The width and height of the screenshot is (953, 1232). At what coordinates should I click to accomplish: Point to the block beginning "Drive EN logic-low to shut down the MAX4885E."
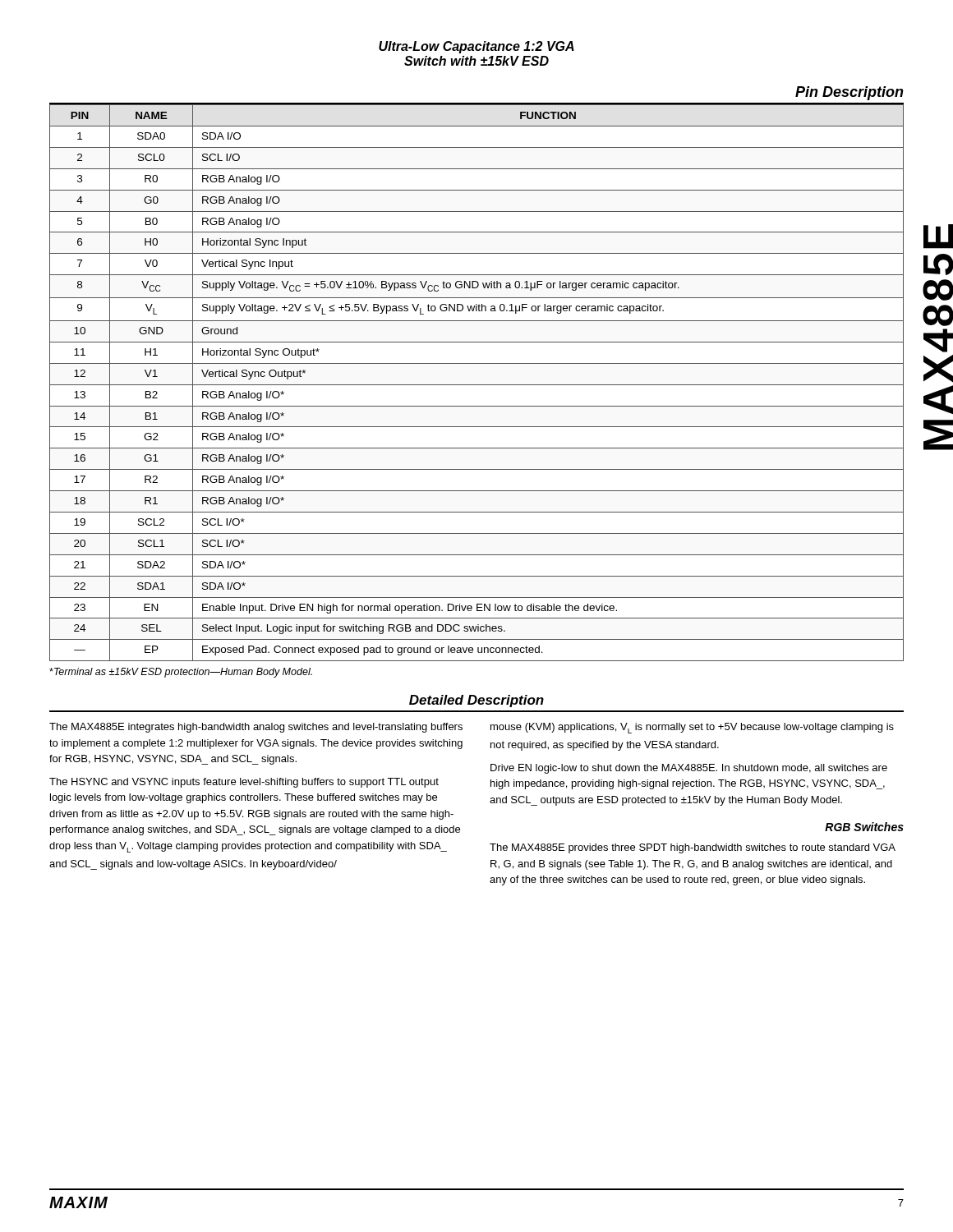[688, 783]
